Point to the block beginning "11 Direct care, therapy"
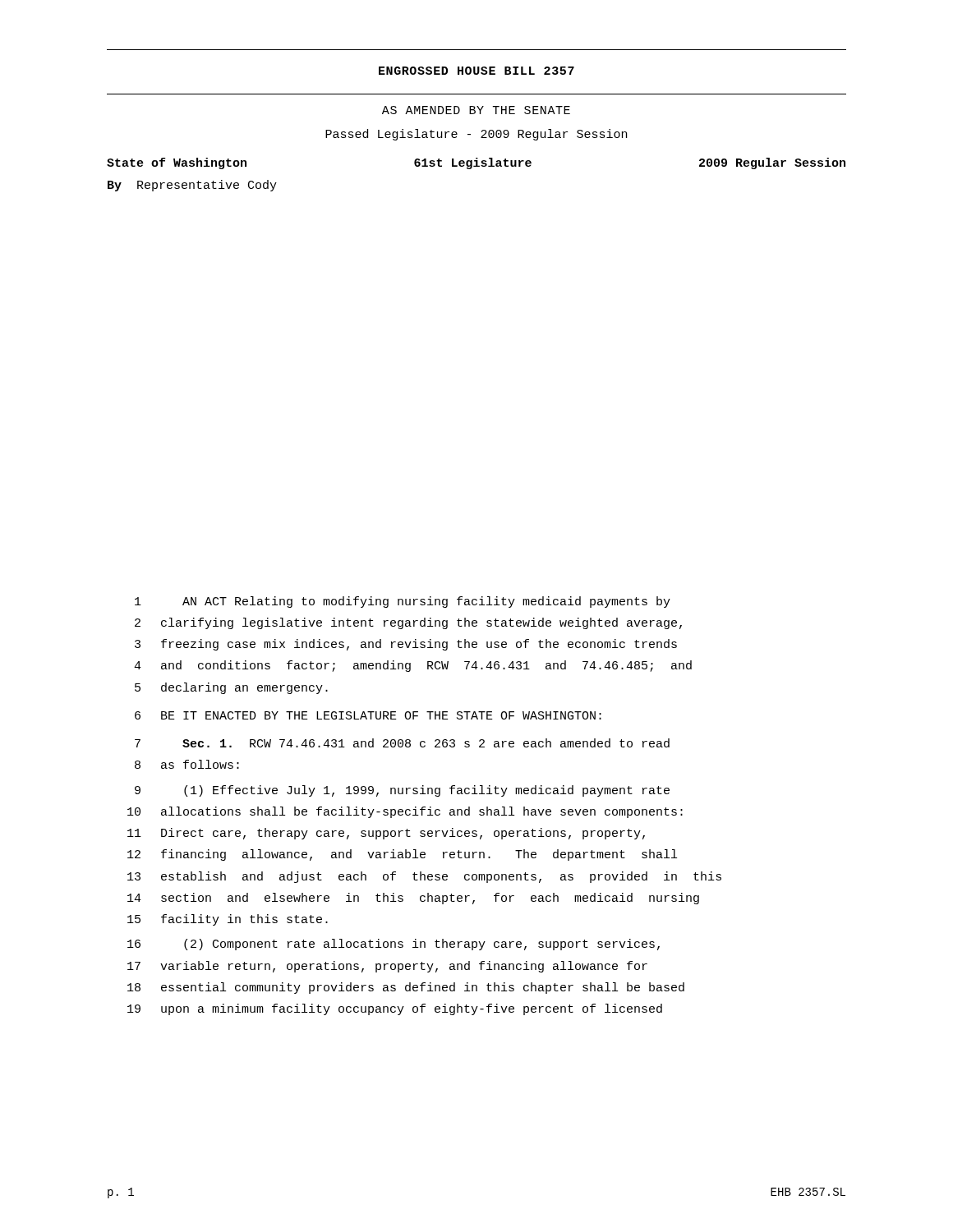Image resolution: width=953 pixels, height=1232 pixels. [476, 834]
